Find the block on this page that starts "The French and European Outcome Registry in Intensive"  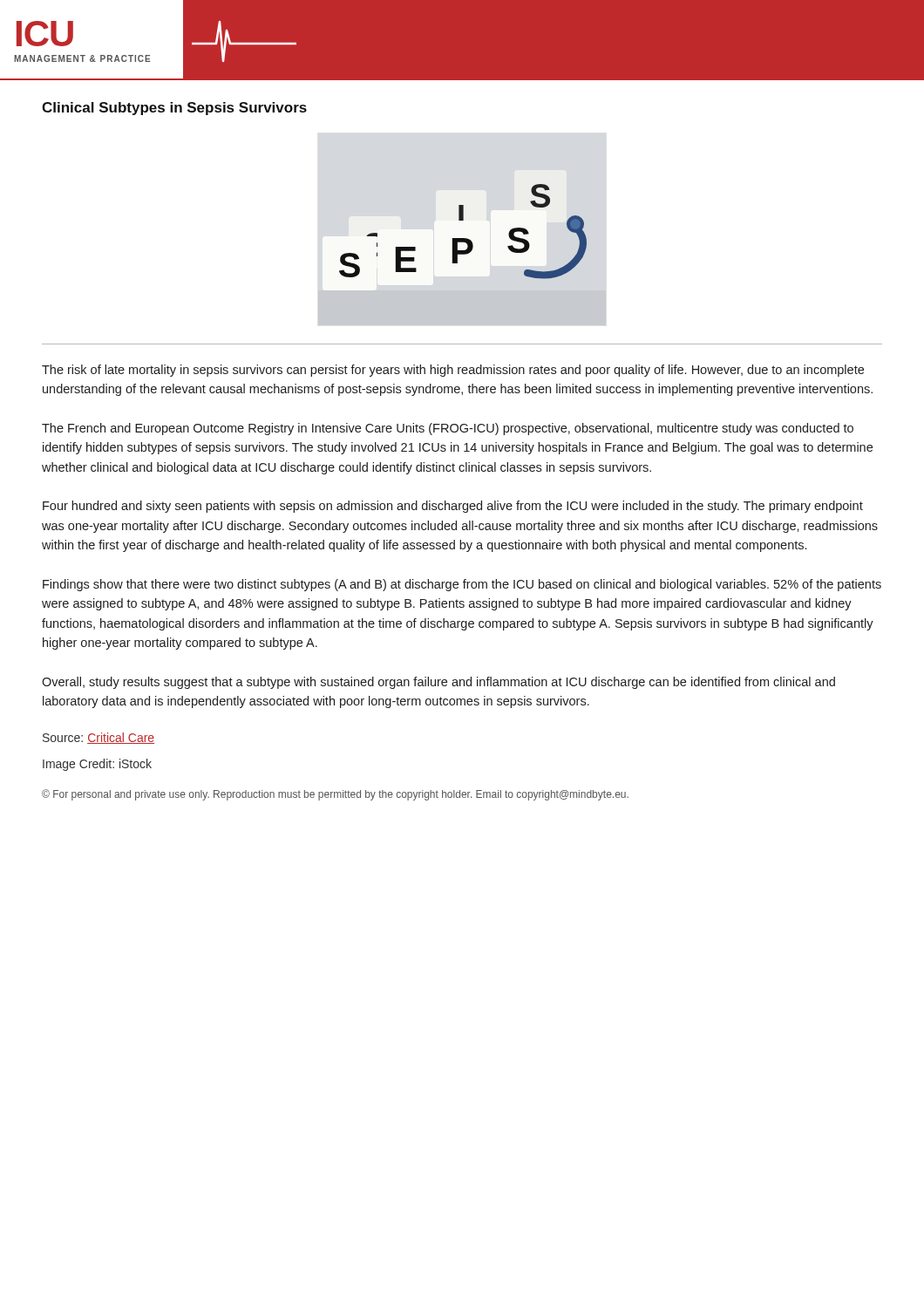coord(462,448)
